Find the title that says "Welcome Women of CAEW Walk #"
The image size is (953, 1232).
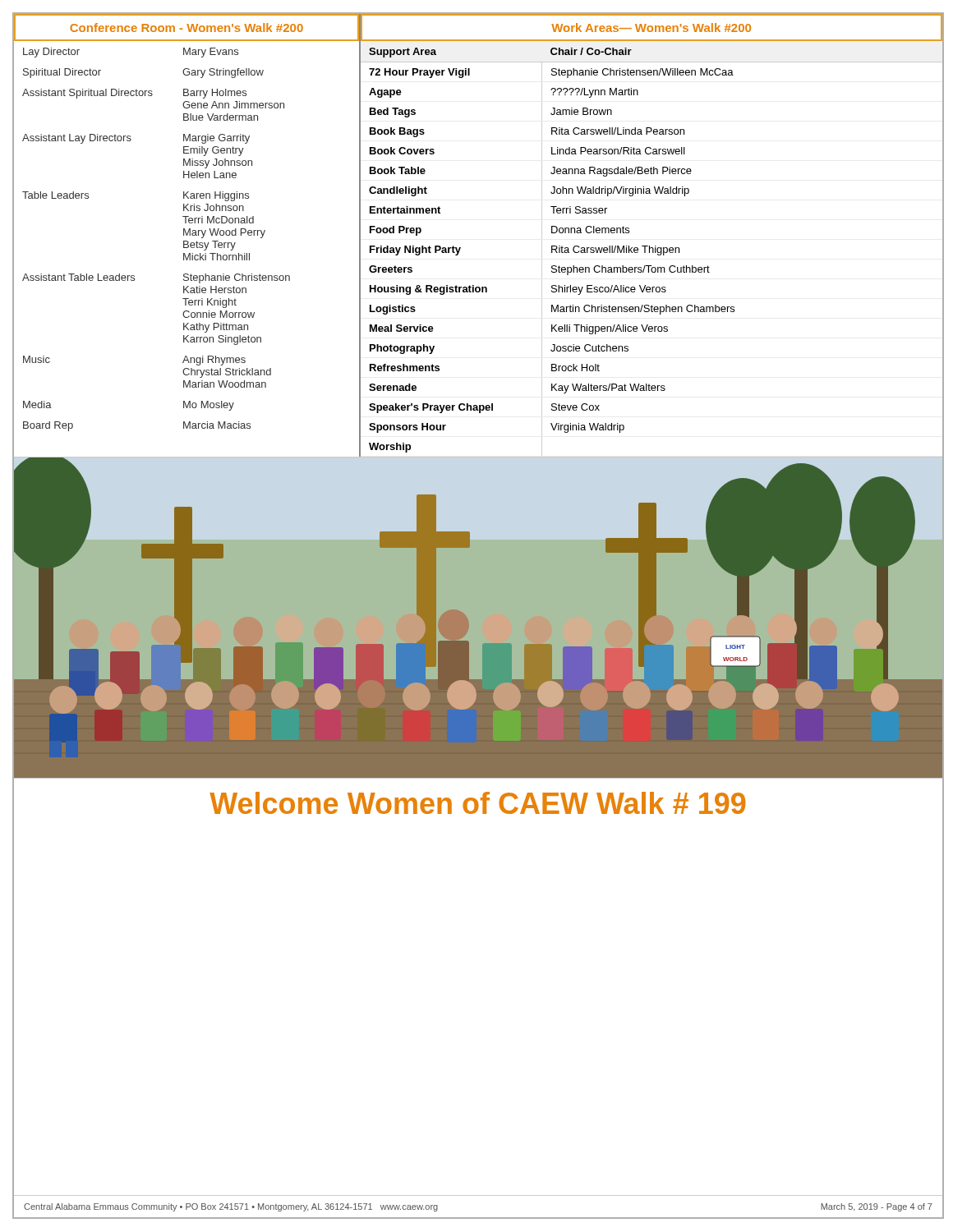click(478, 804)
